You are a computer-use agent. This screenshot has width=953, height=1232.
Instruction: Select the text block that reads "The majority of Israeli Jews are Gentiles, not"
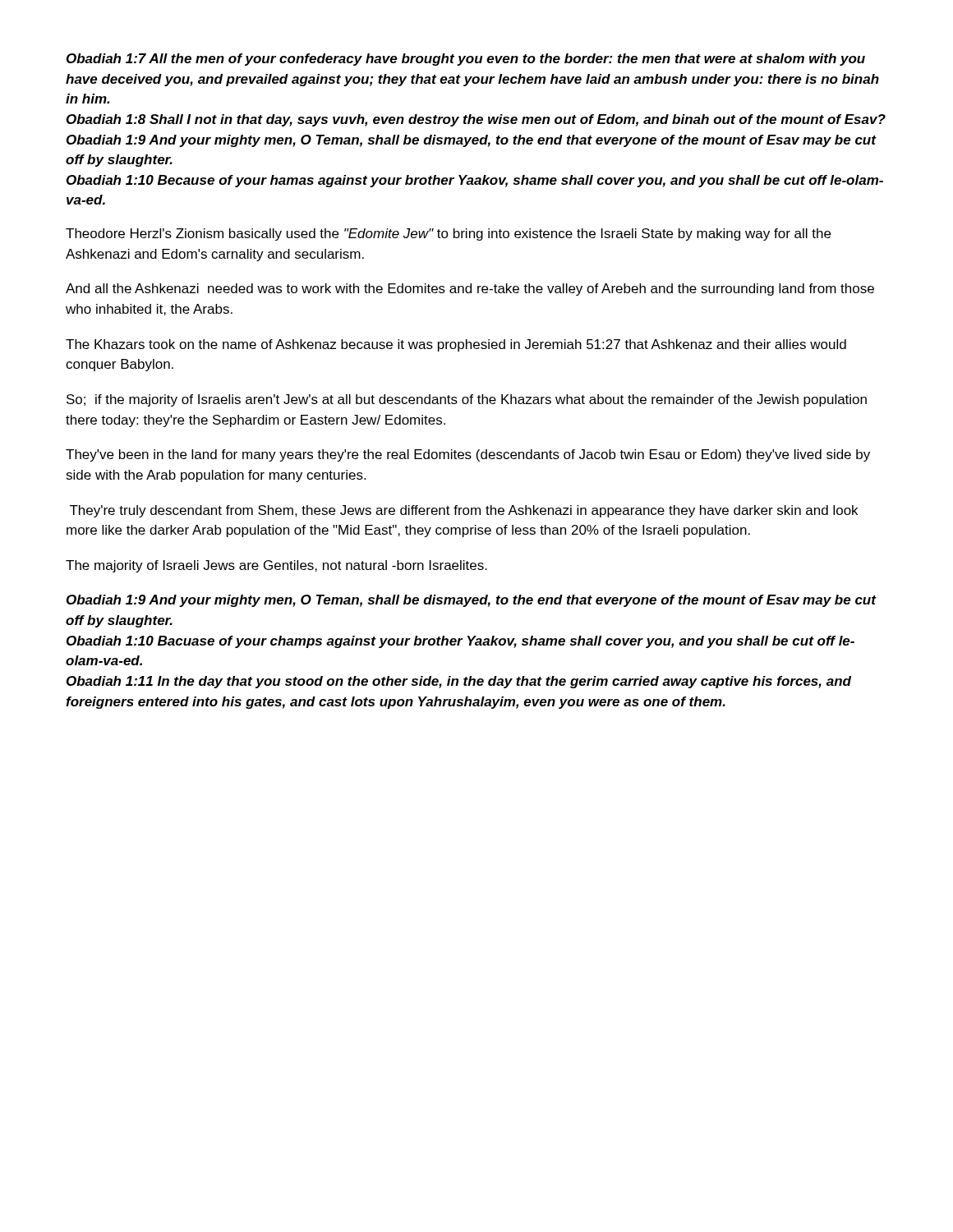(277, 565)
